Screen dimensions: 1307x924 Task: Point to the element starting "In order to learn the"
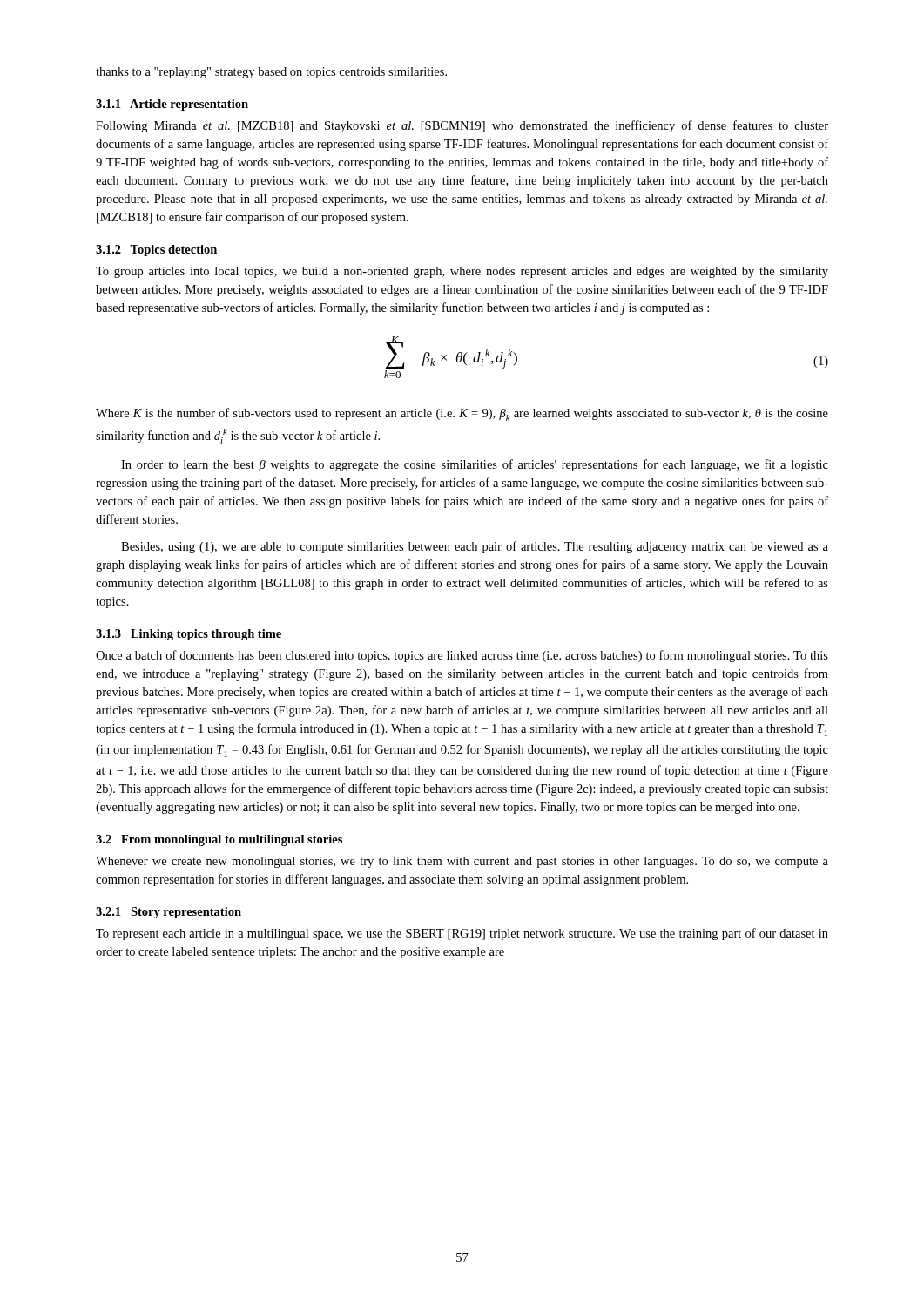tap(462, 492)
